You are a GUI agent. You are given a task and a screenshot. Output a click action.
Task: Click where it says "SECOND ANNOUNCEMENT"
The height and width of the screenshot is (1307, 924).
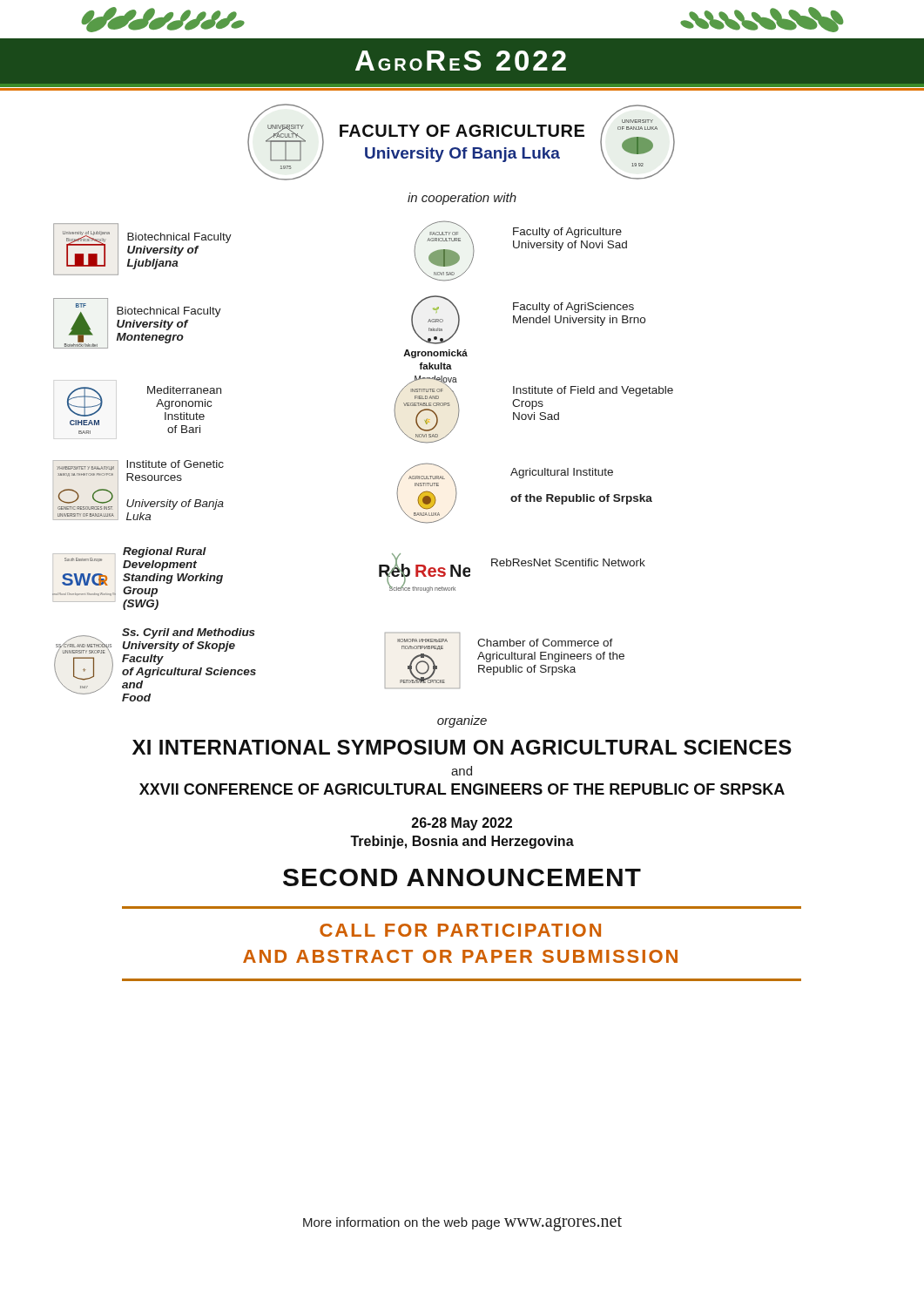click(462, 877)
